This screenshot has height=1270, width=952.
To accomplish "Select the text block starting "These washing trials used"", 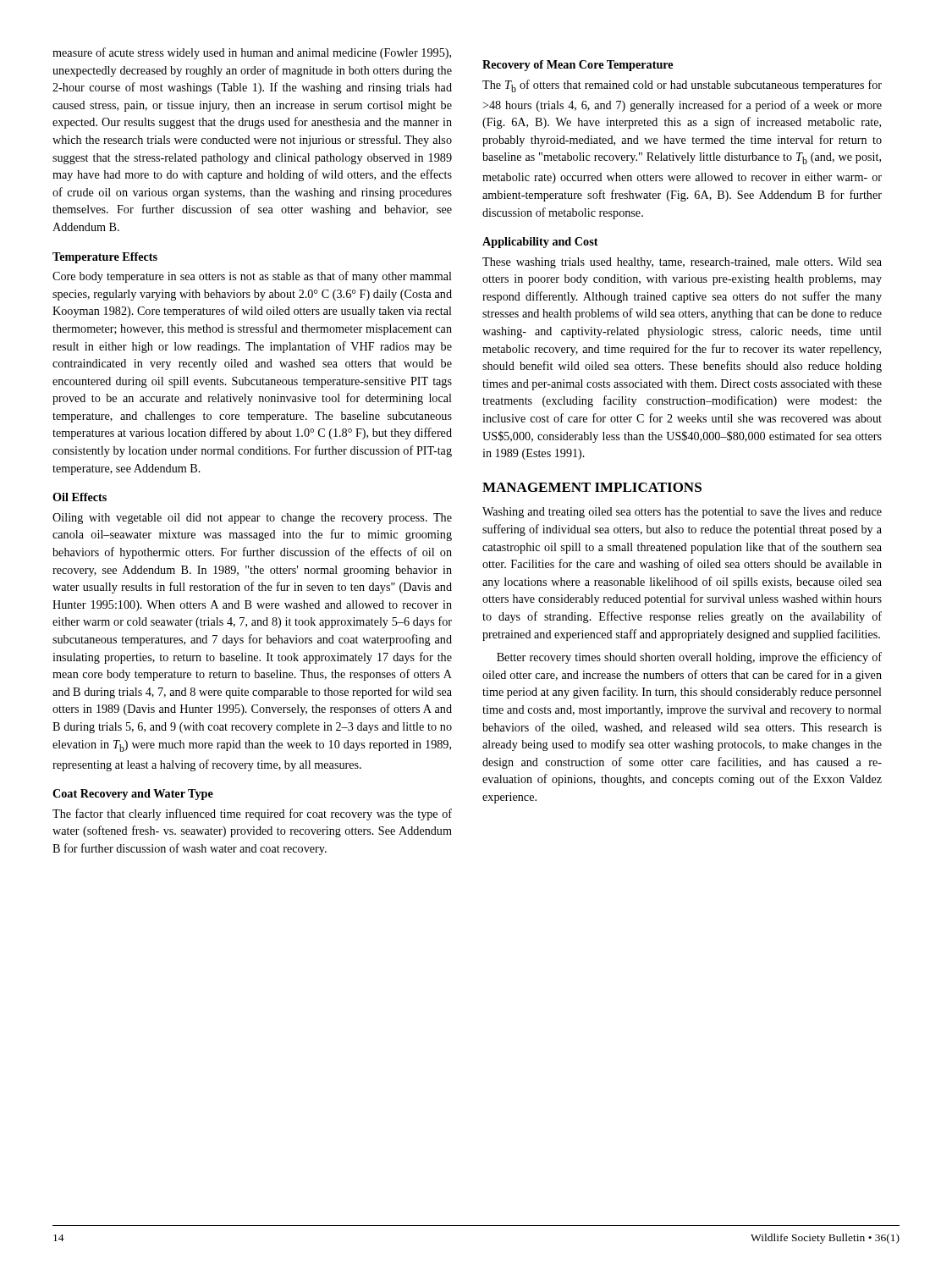I will [682, 358].
